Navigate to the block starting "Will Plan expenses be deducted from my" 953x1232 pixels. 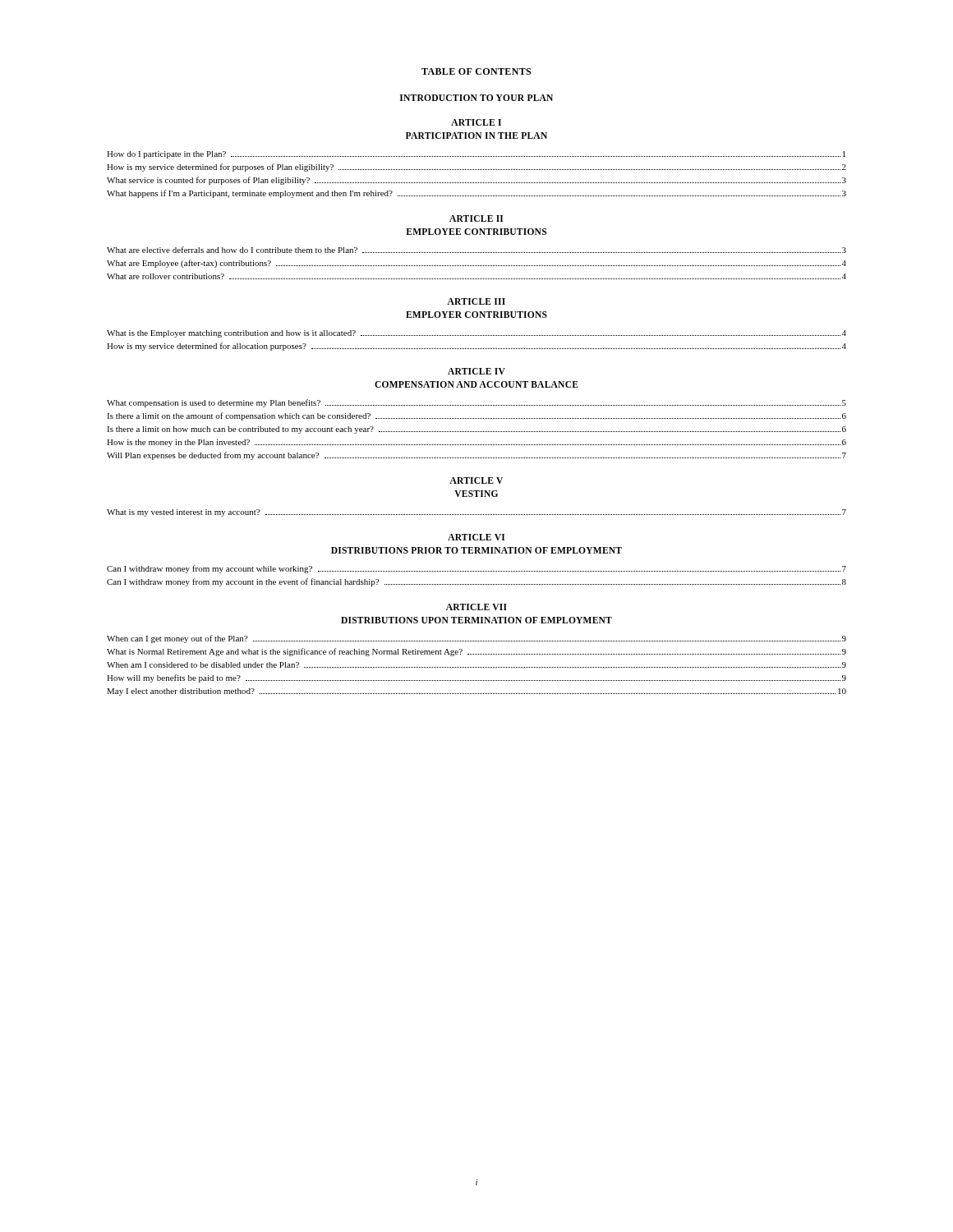(476, 455)
